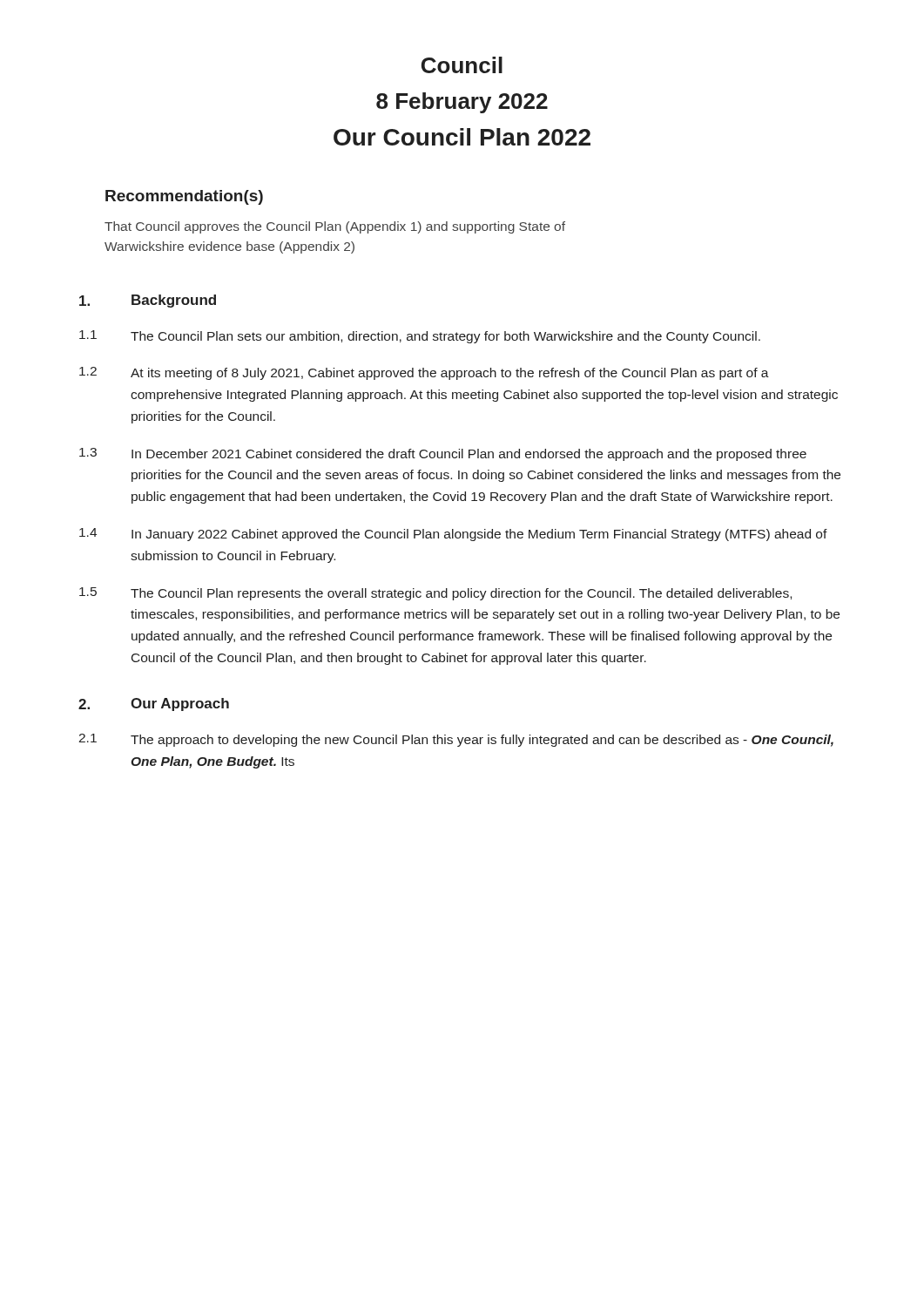Screen dimensions: 1307x924
Task: Click on the title that says "Our Council Plan 2022"
Action: [462, 138]
